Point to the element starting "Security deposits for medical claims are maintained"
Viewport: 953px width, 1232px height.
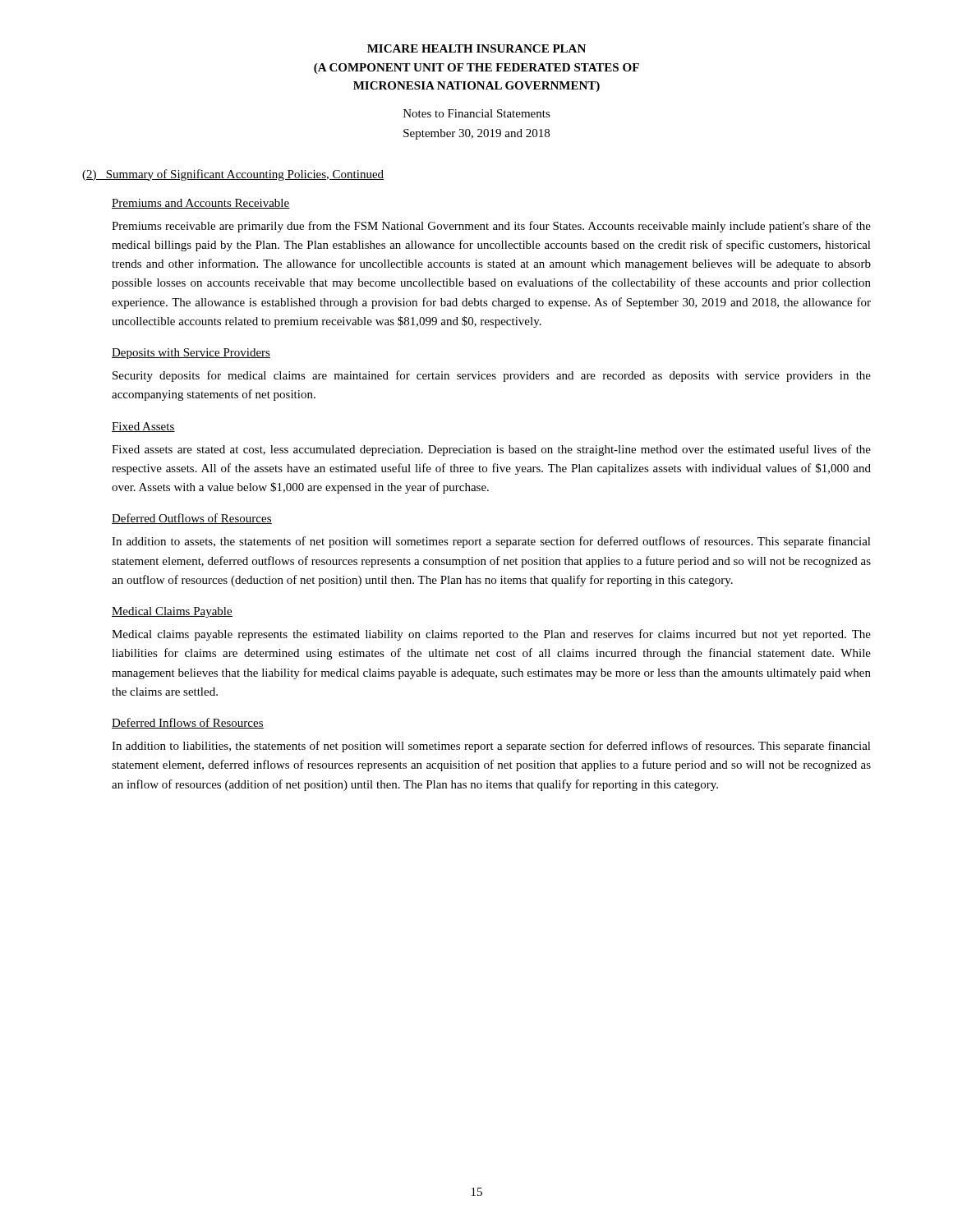pyautogui.click(x=491, y=385)
